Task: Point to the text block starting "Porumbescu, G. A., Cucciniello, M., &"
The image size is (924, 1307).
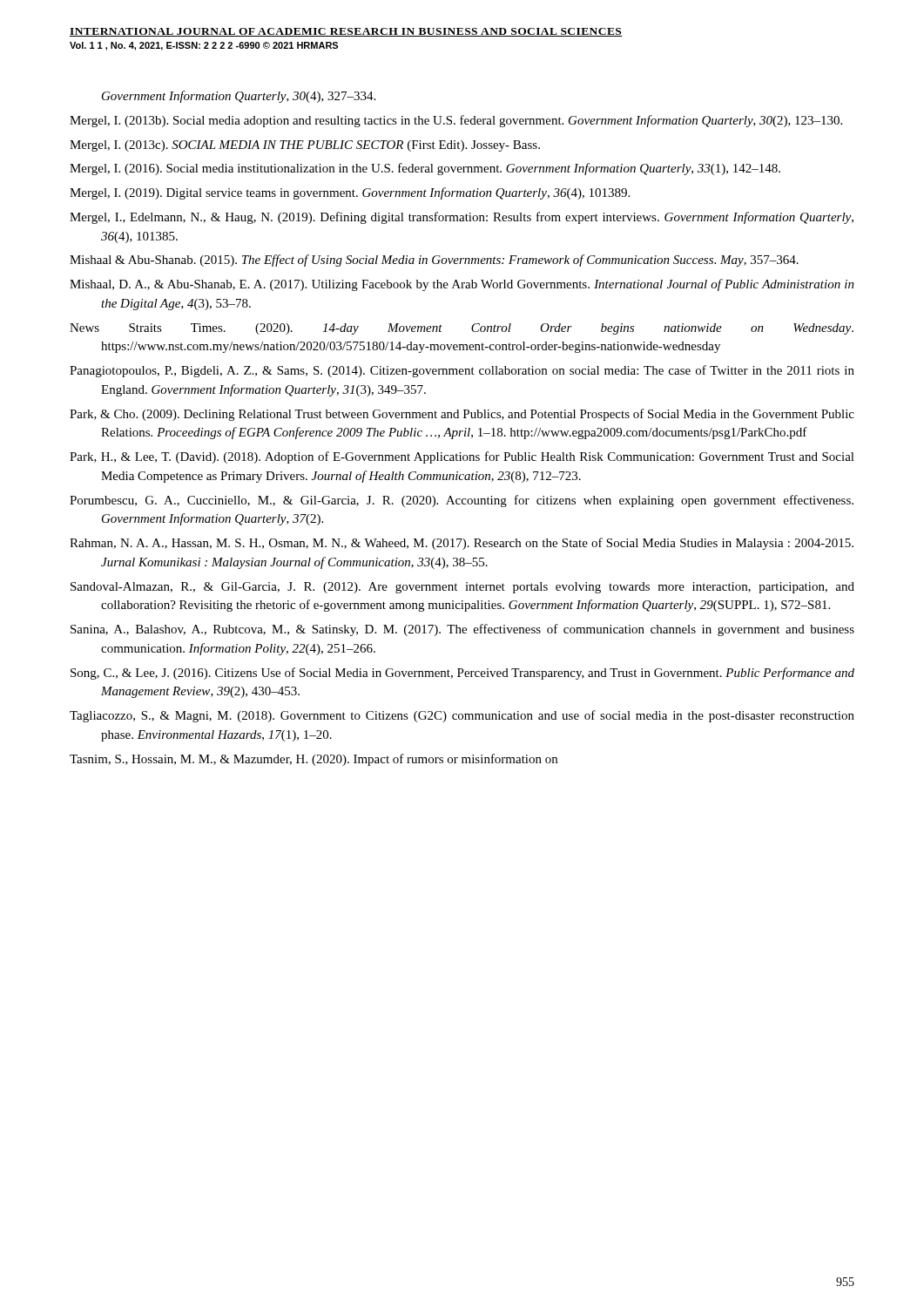Action: [x=462, y=509]
